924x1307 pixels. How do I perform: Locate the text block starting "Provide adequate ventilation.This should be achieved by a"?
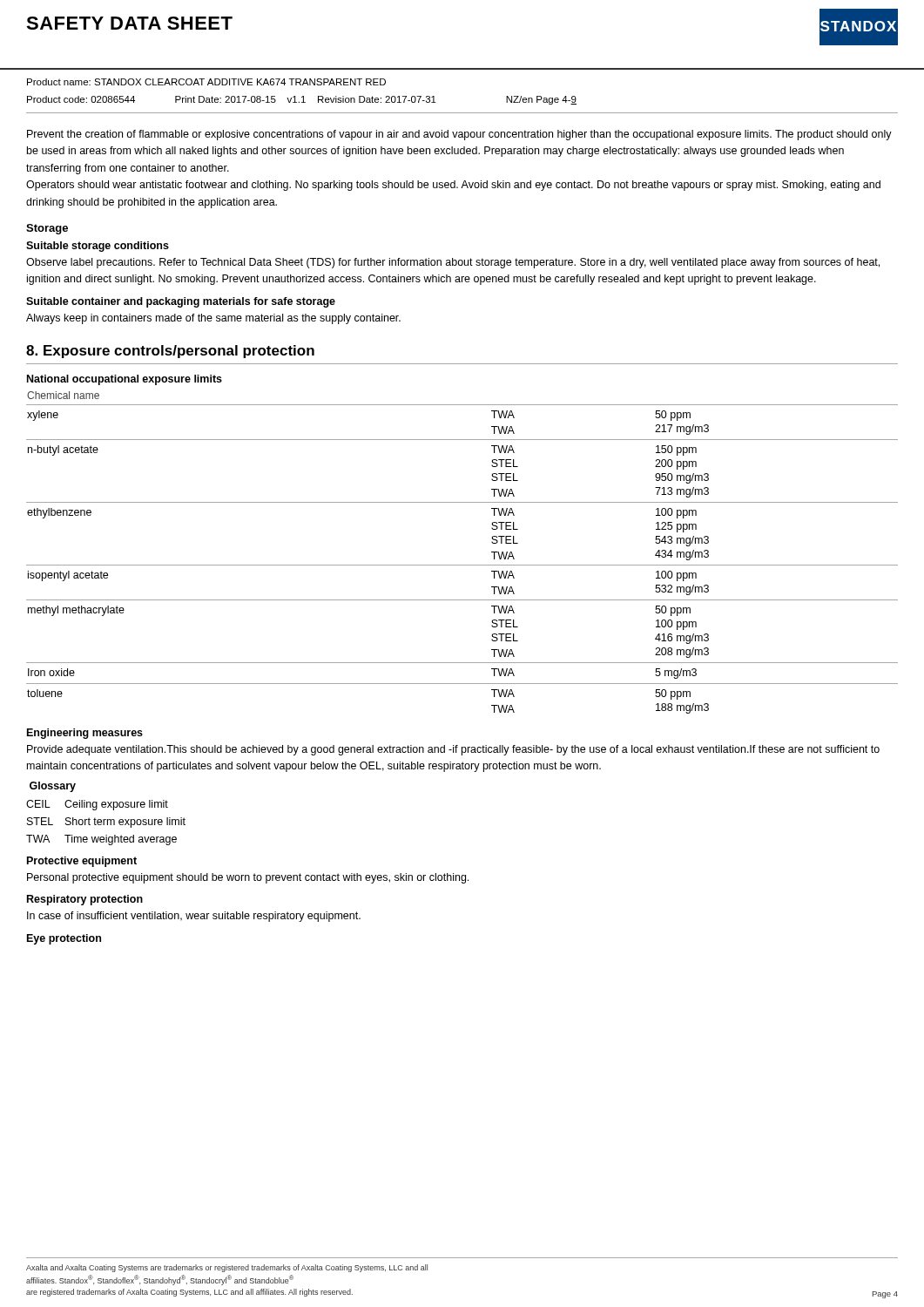click(x=453, y=758)
